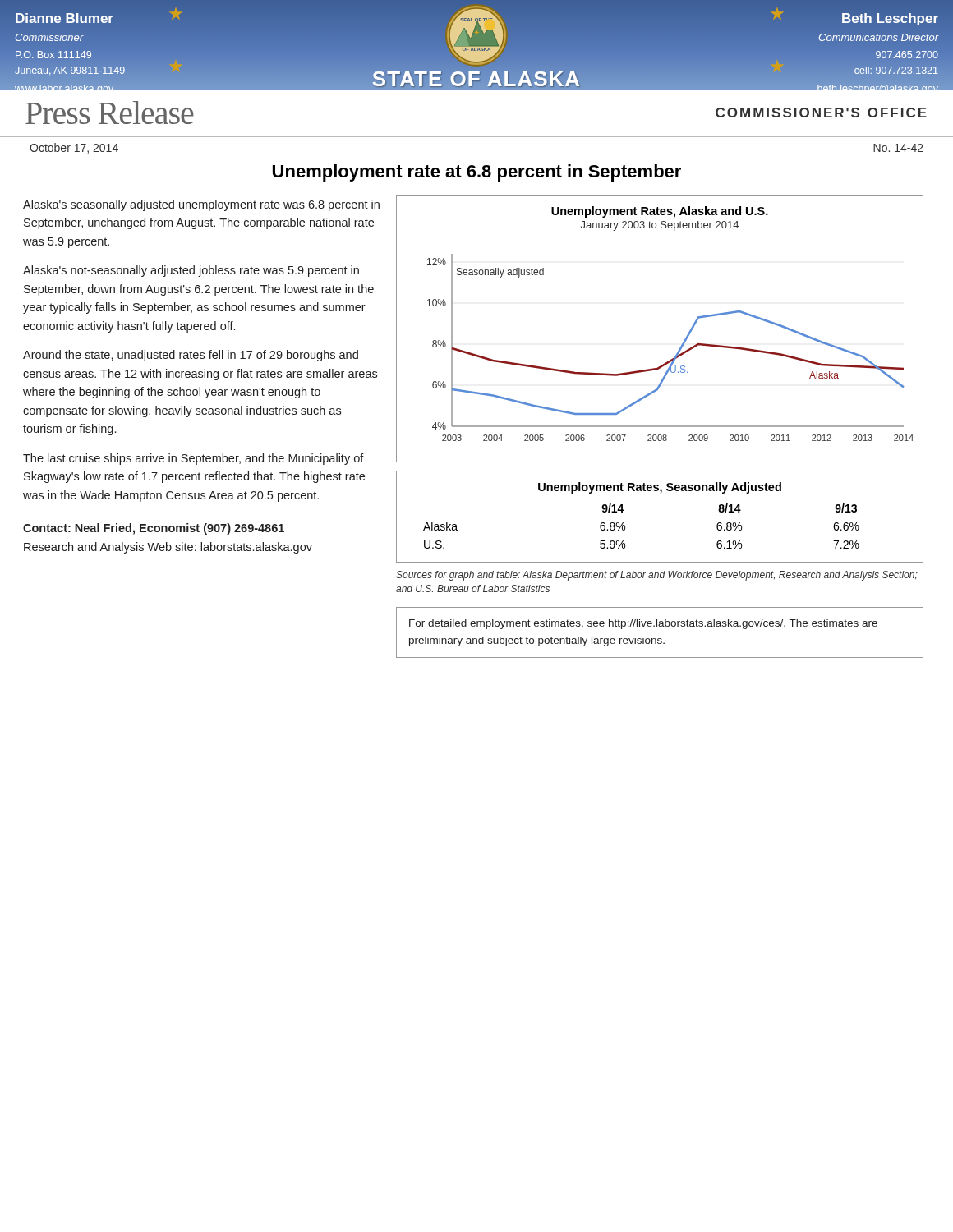Click on the text starting "Contact: Neal Fried,"

tap(168, 538)
